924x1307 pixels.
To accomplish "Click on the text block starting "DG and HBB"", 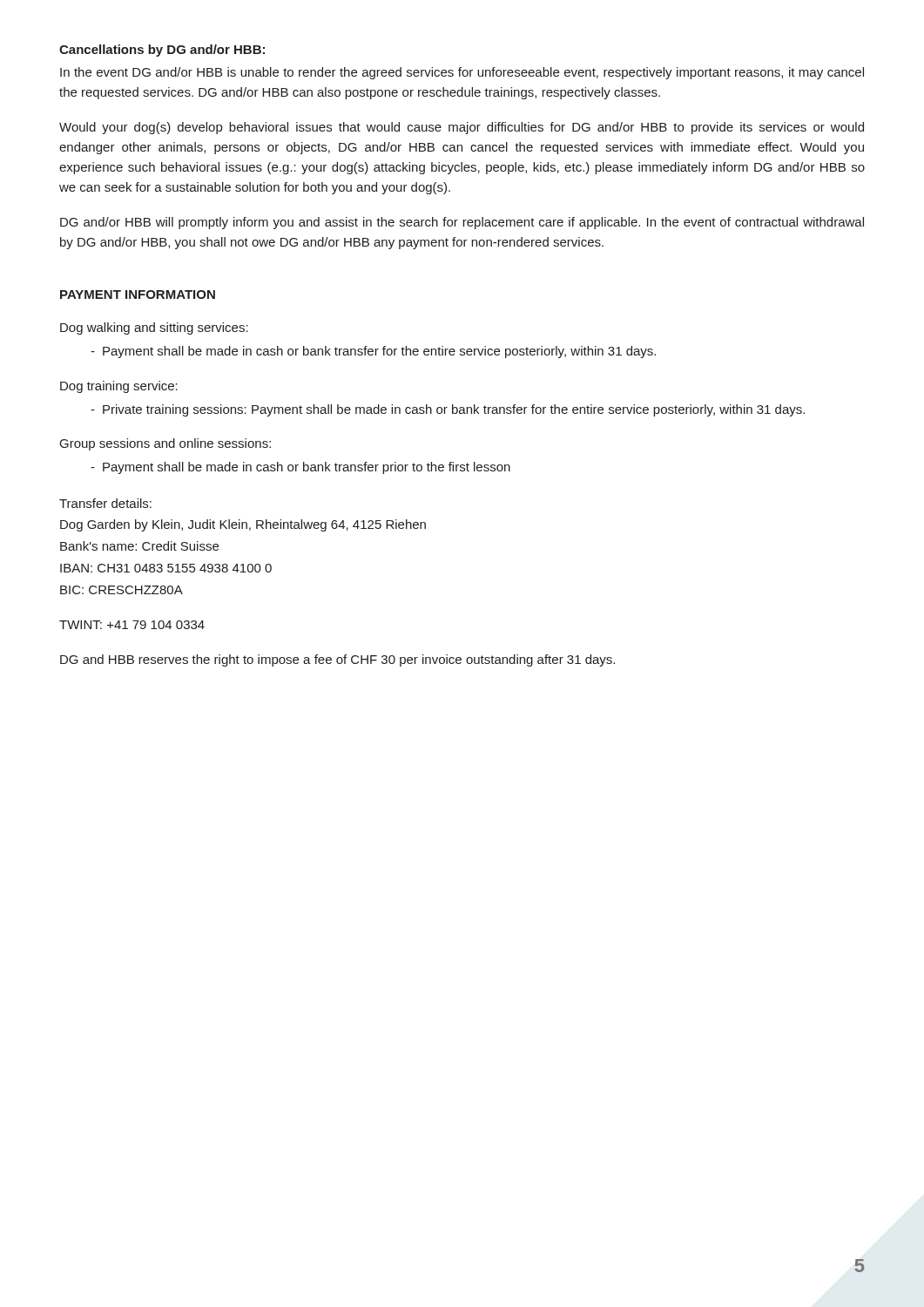I will pos(338,659).
